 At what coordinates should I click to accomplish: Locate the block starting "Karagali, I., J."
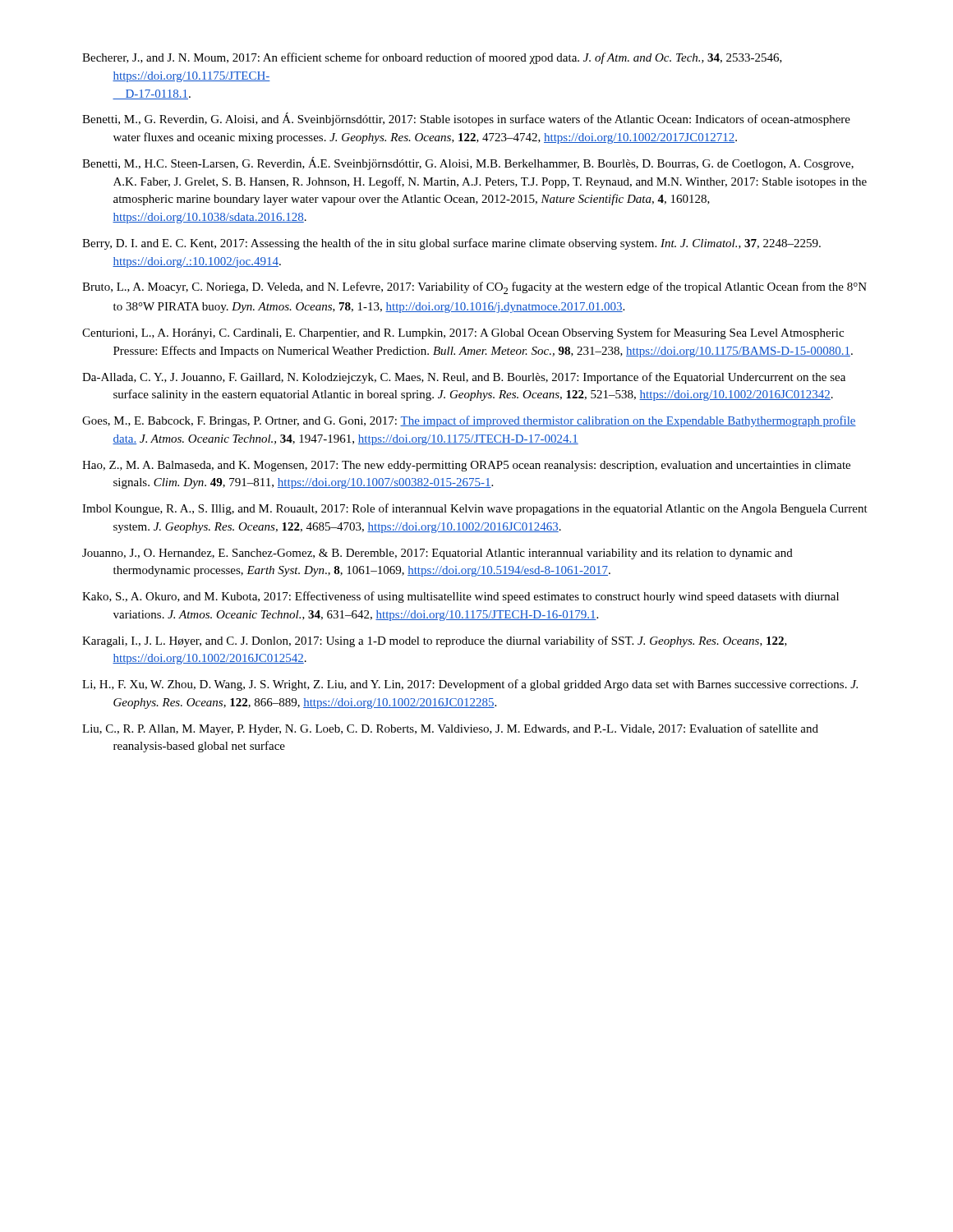[435, 649]
